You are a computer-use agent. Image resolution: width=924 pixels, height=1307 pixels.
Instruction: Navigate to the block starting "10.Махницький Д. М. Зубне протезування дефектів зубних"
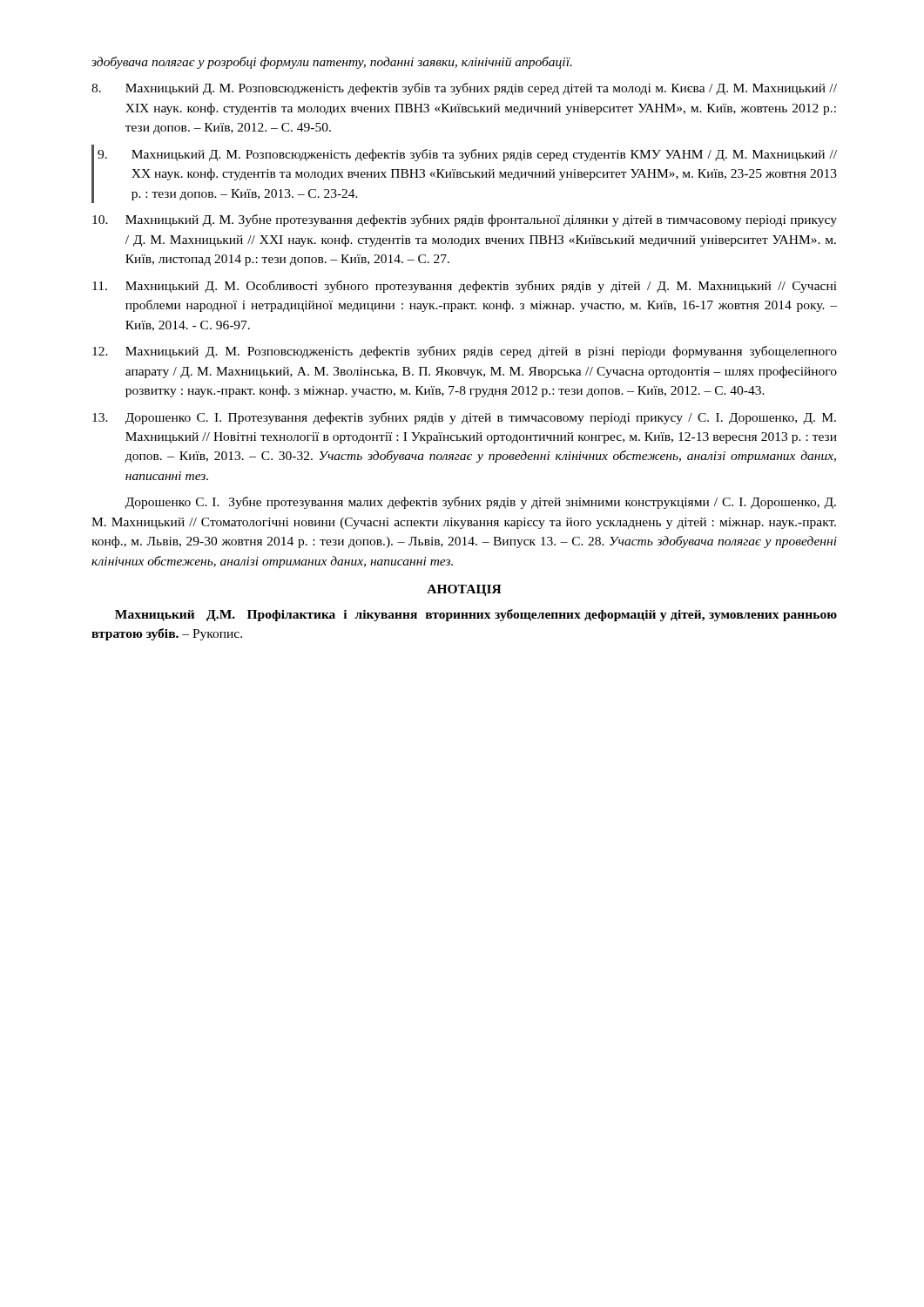tap(464, 240)
